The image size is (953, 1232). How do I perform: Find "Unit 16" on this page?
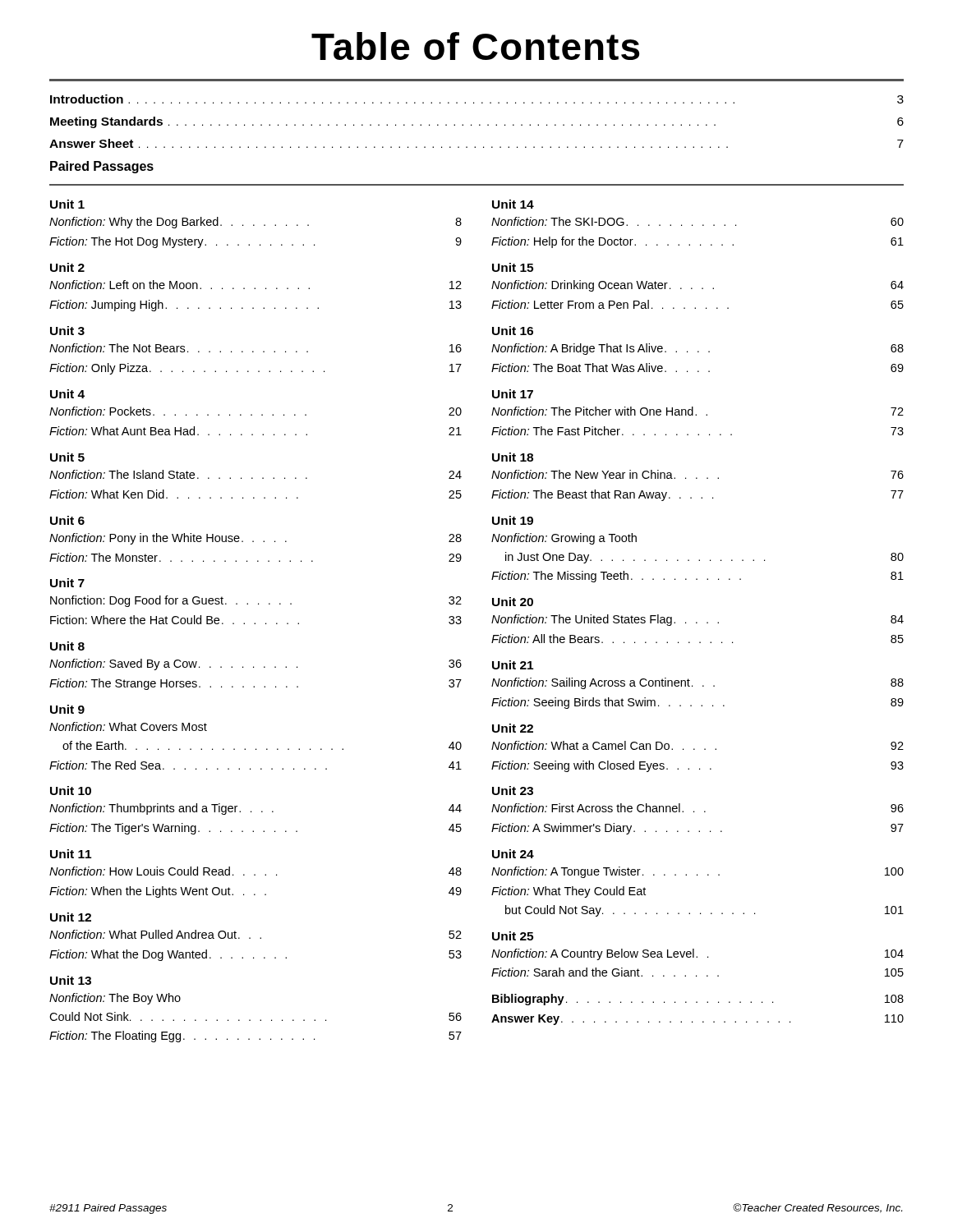tap(513, 331)
